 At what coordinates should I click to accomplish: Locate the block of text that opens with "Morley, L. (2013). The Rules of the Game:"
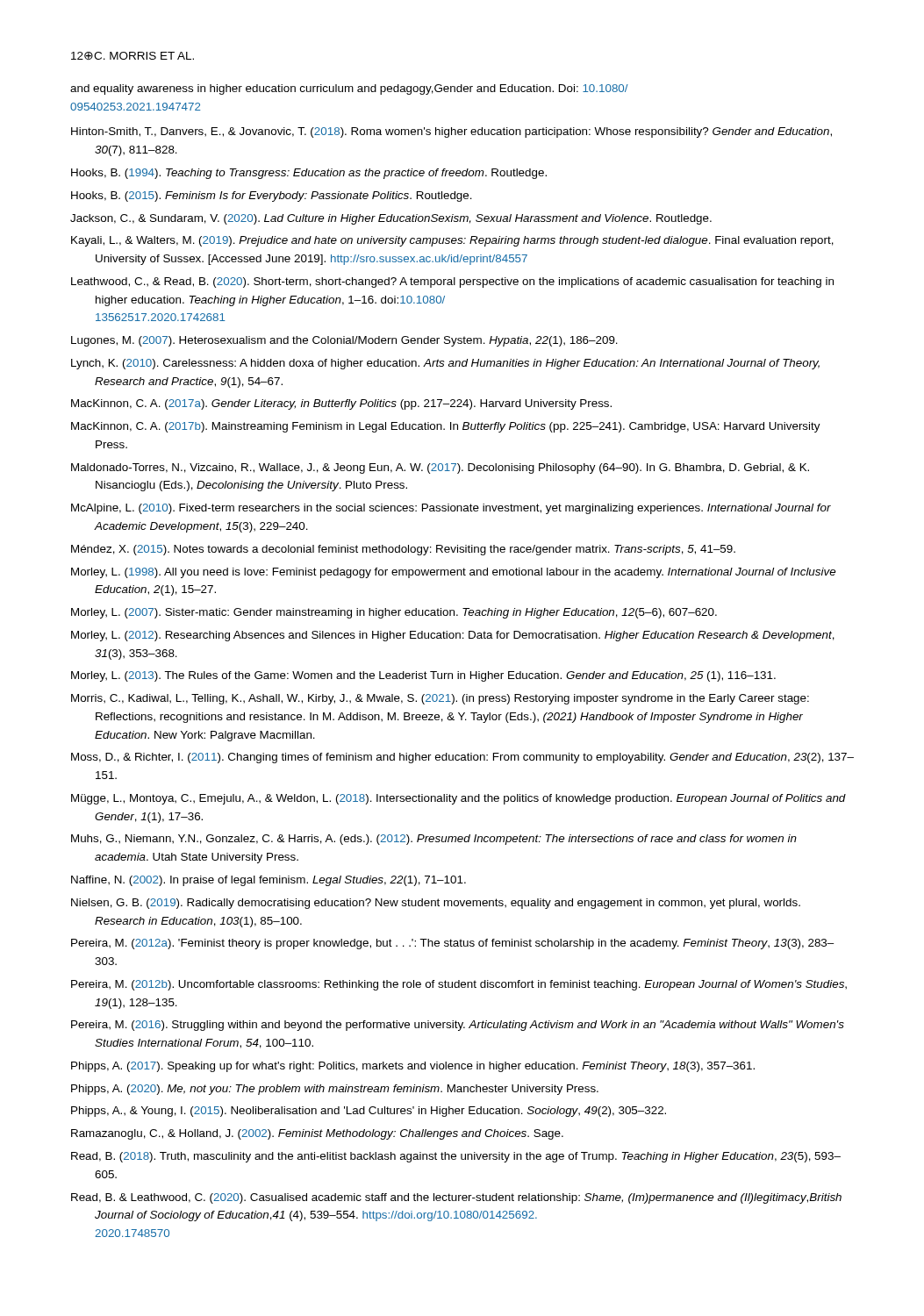[x=423, y=675]
